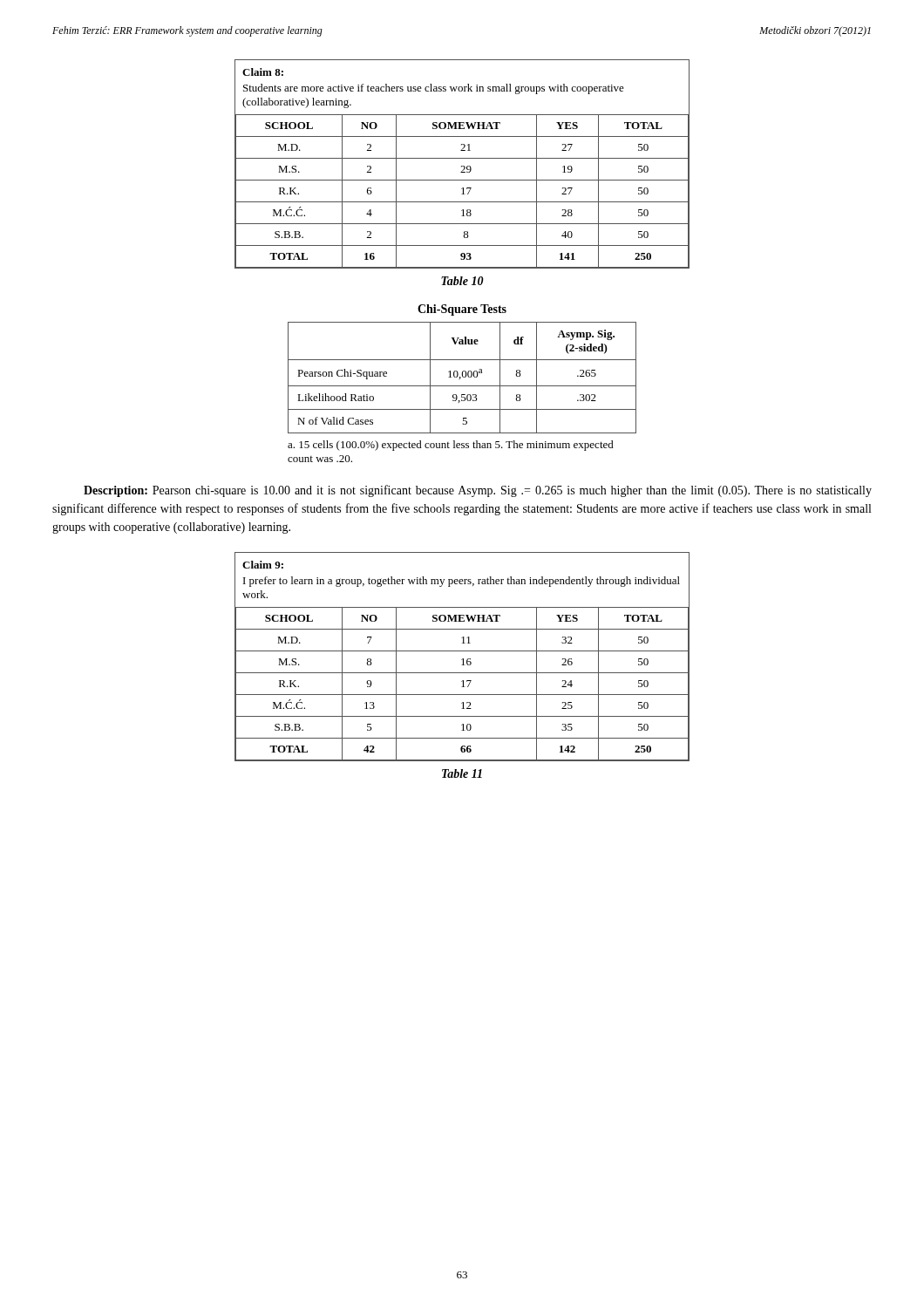Image resolution: width=924 pixels, height=1308 pixels.
Task: Click on the table containing "N of Valid"
Action: pyautogui.click(x=462, y=368)
